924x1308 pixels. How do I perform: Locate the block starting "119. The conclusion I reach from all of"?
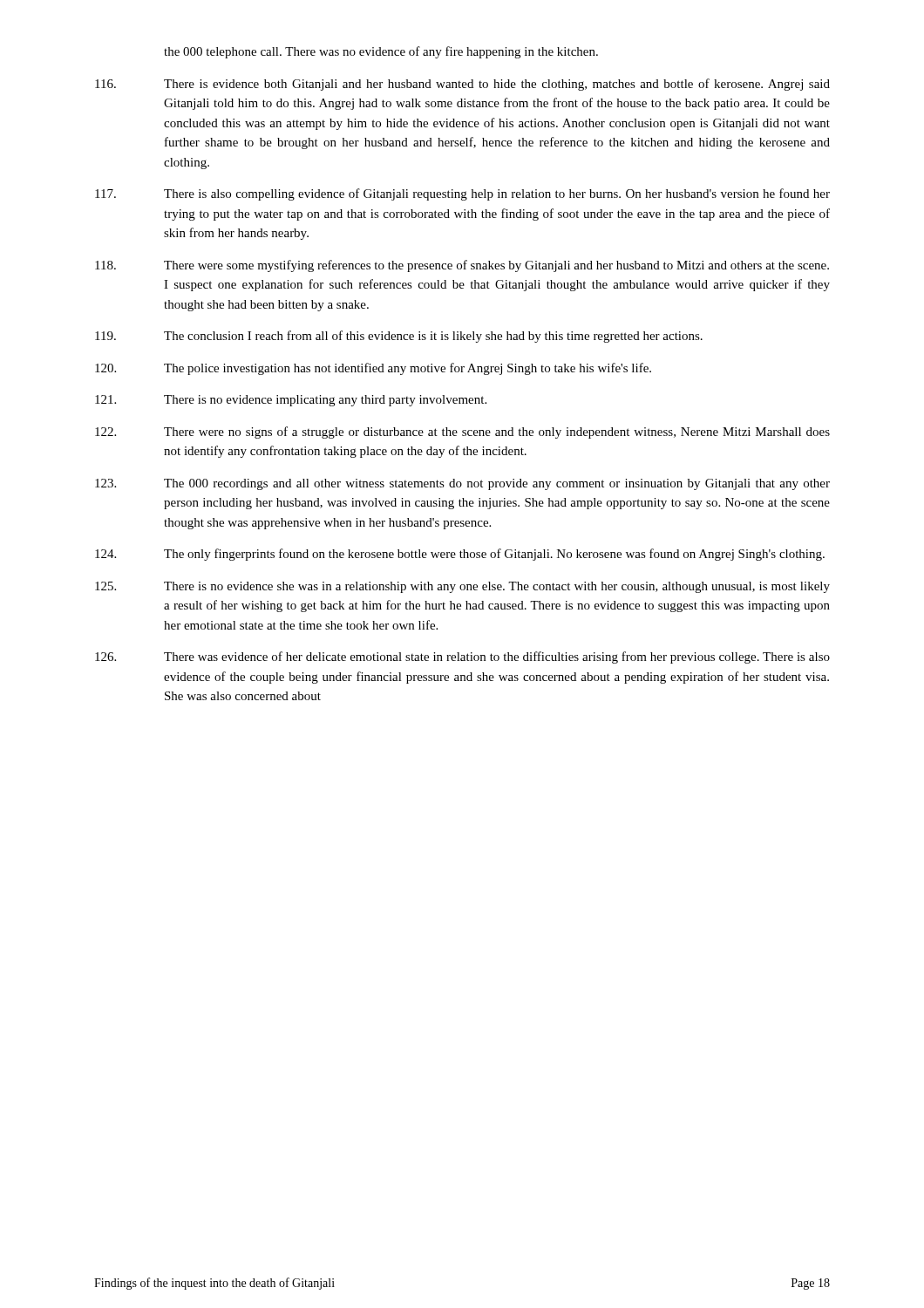462,336
